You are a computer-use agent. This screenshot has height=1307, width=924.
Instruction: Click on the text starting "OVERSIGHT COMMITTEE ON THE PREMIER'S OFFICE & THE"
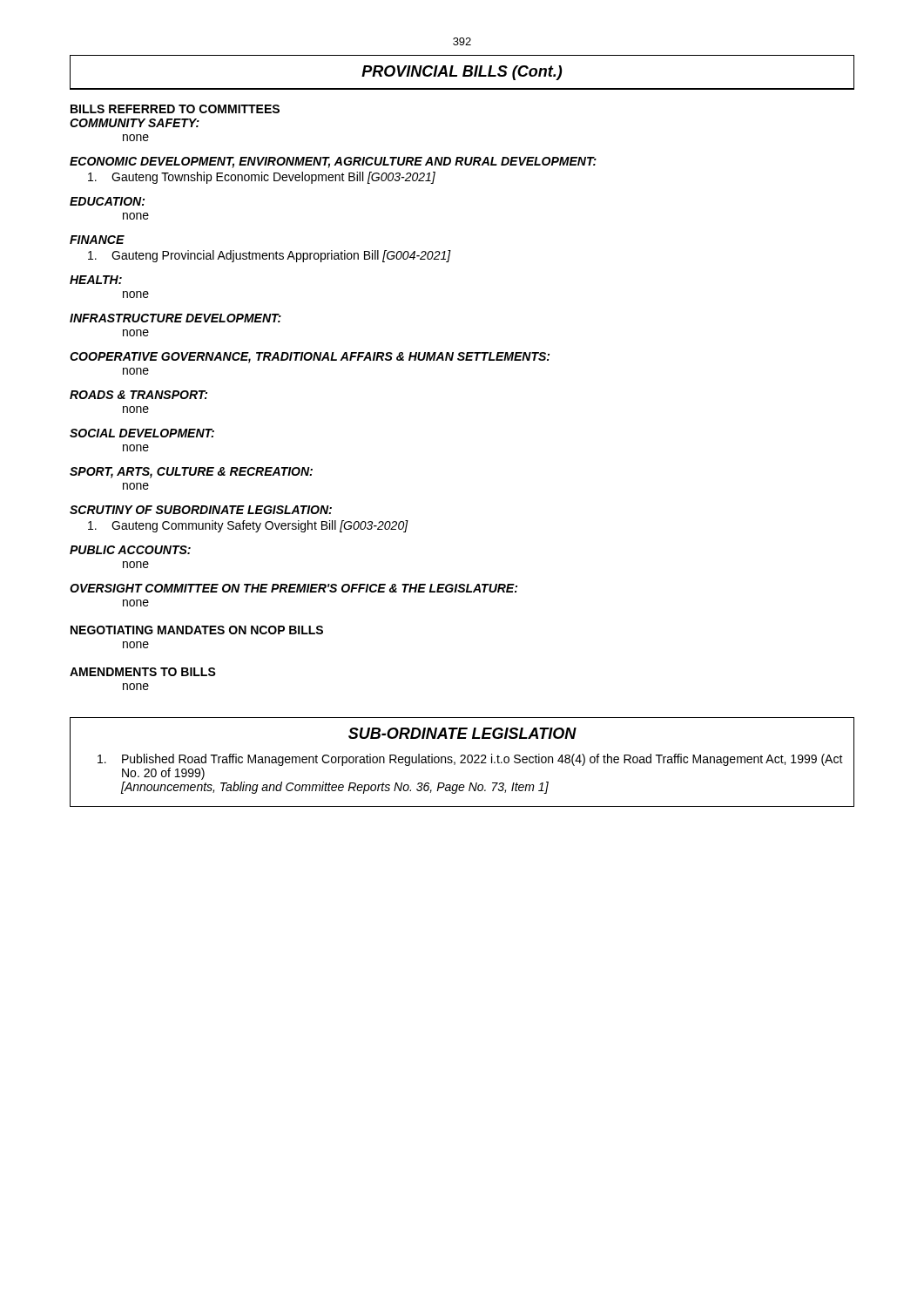[x=294, y=588]
